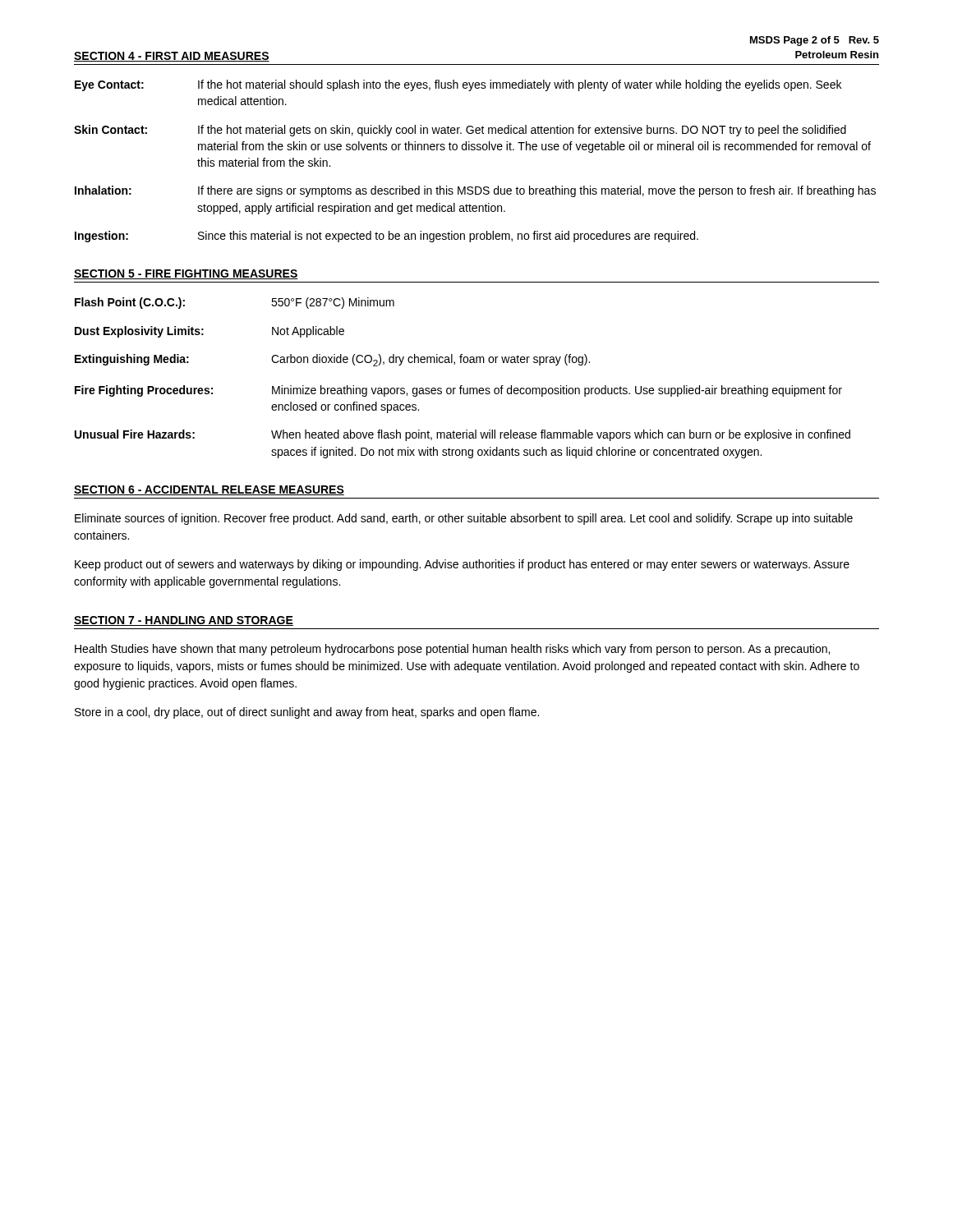Point to the section header beginning "SECTION 5 - FIRE FIGHTING"
The width and height of the screenshot is (953, 1232).
pyautogui.click(x=186, y=274)
